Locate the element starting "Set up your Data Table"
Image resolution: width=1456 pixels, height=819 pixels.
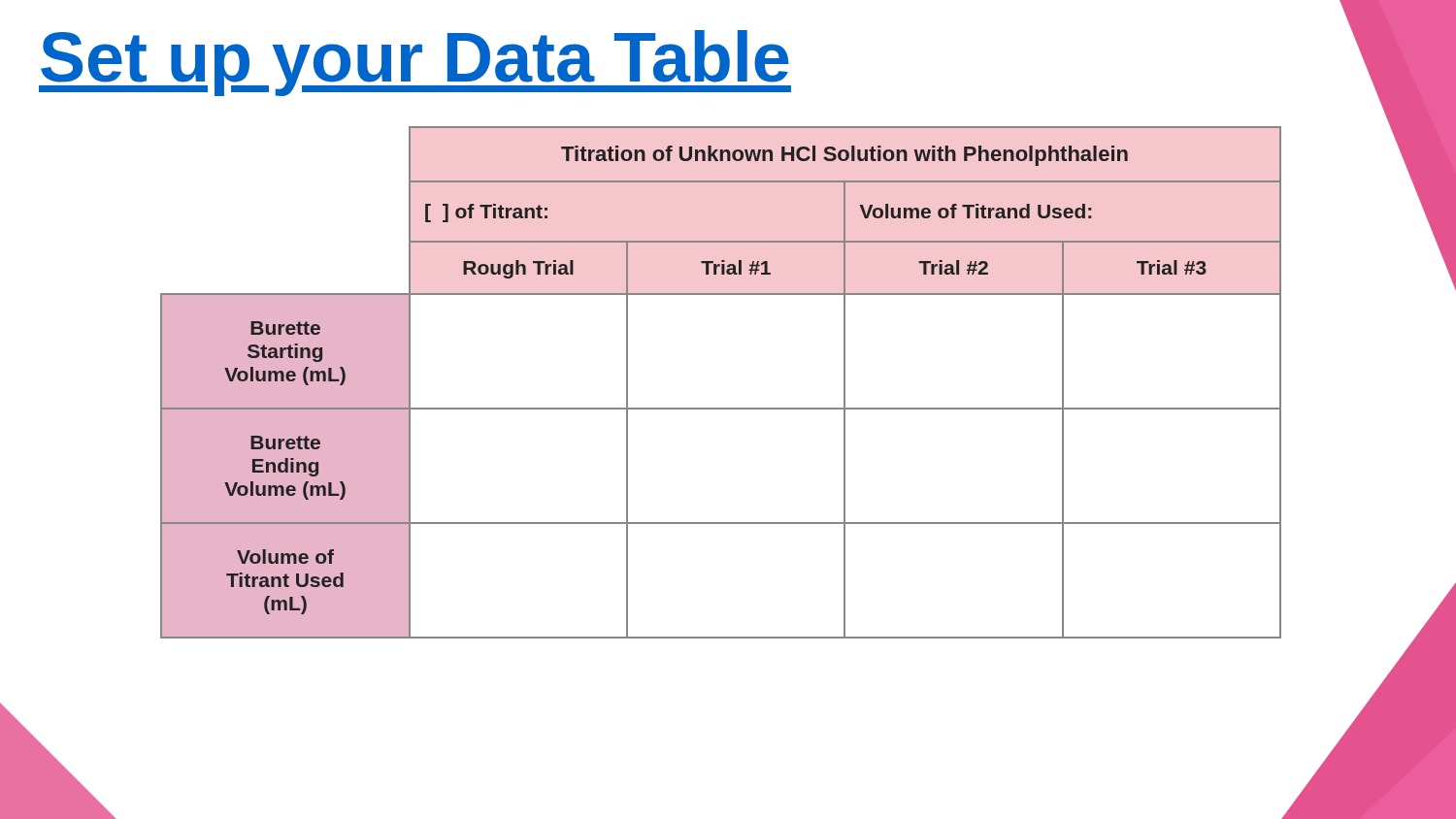pyautogui.click(x=415, y=57)
